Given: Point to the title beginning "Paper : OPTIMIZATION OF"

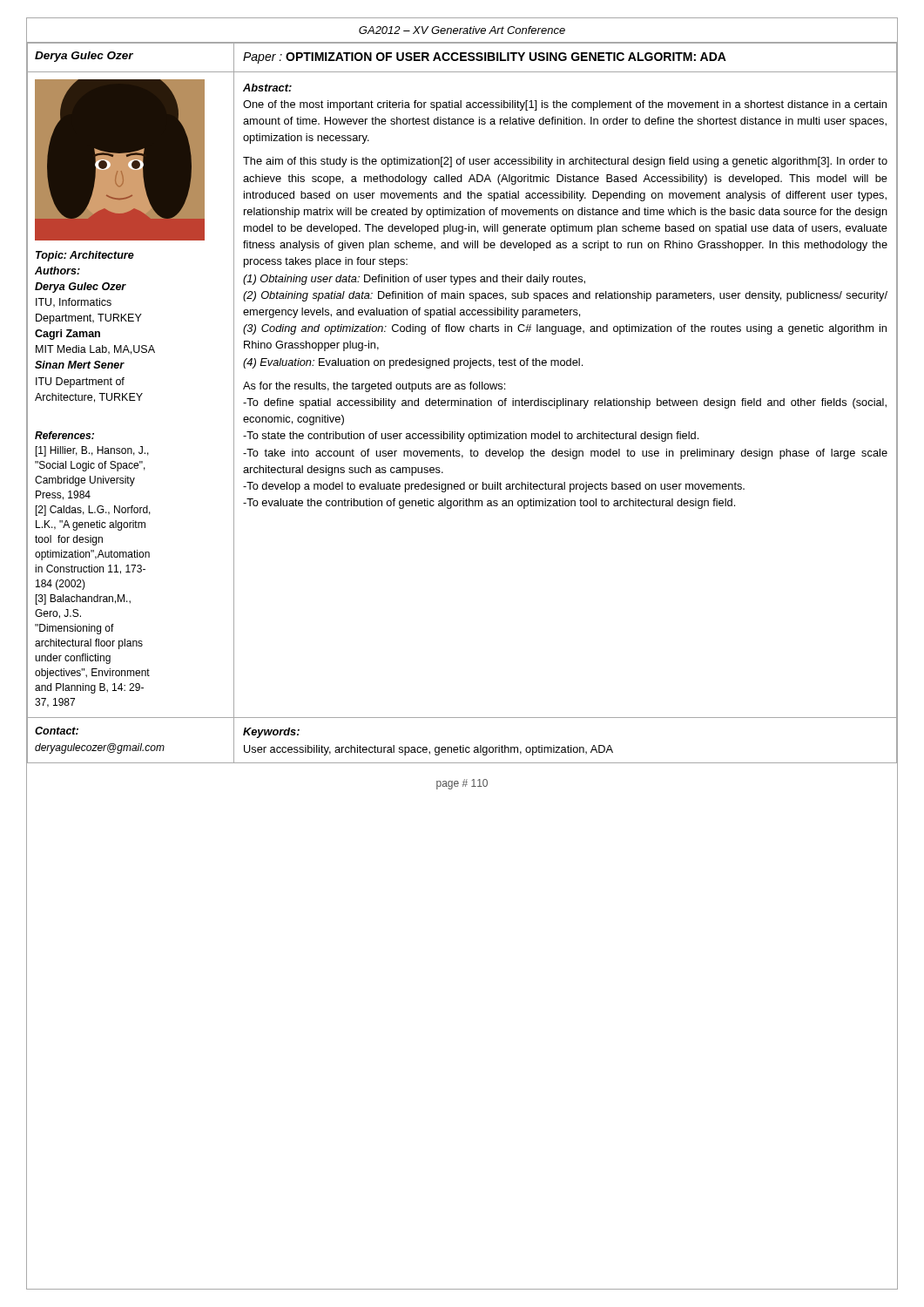Looking at the screenshot, I should tap(485, 57).
